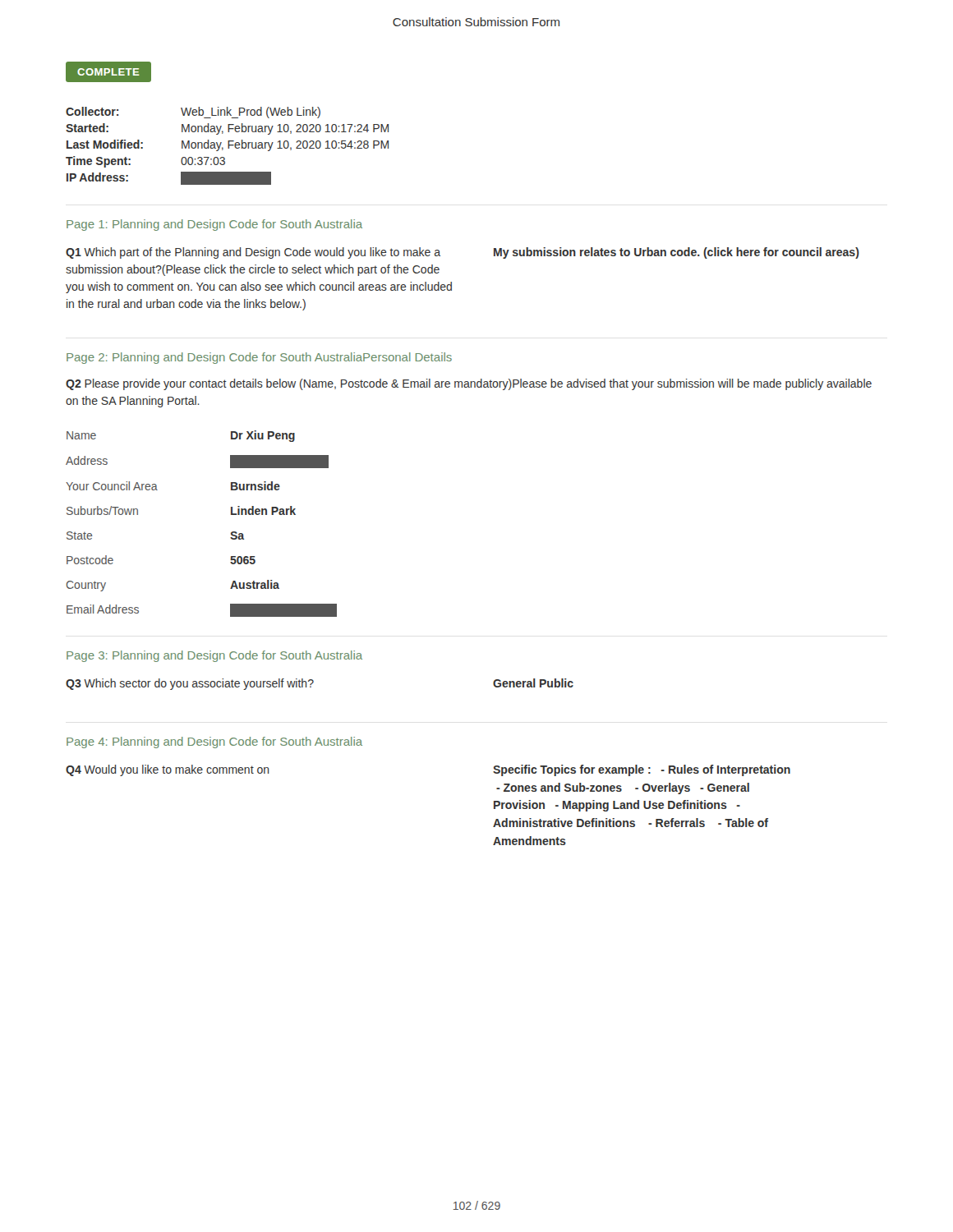Locate the element starting "Page 3: Planning and Design Code for"
The width and height of the screenshot is (953, 1232).
214,656
